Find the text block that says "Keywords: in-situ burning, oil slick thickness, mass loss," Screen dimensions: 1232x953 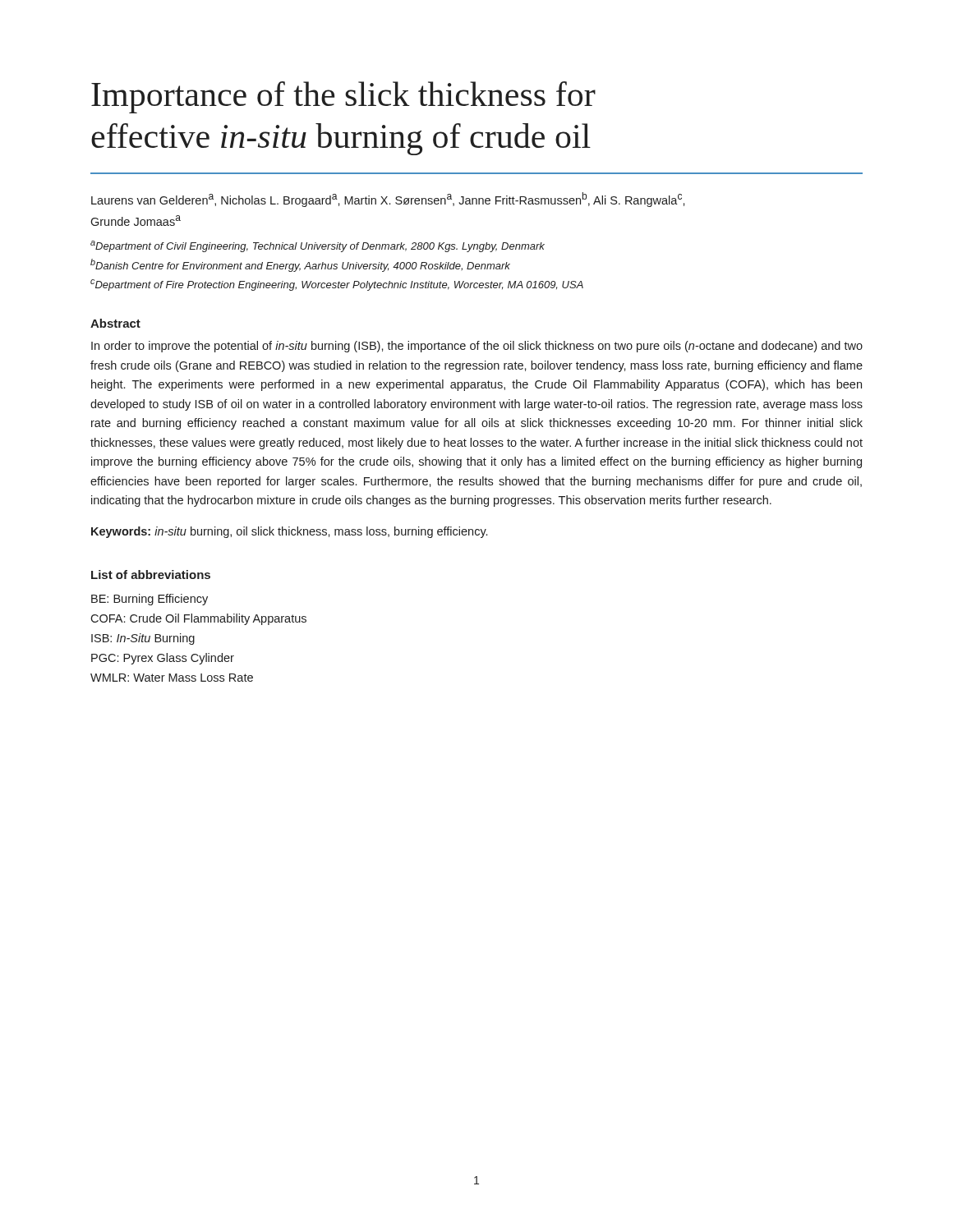(x=289, y=531)
